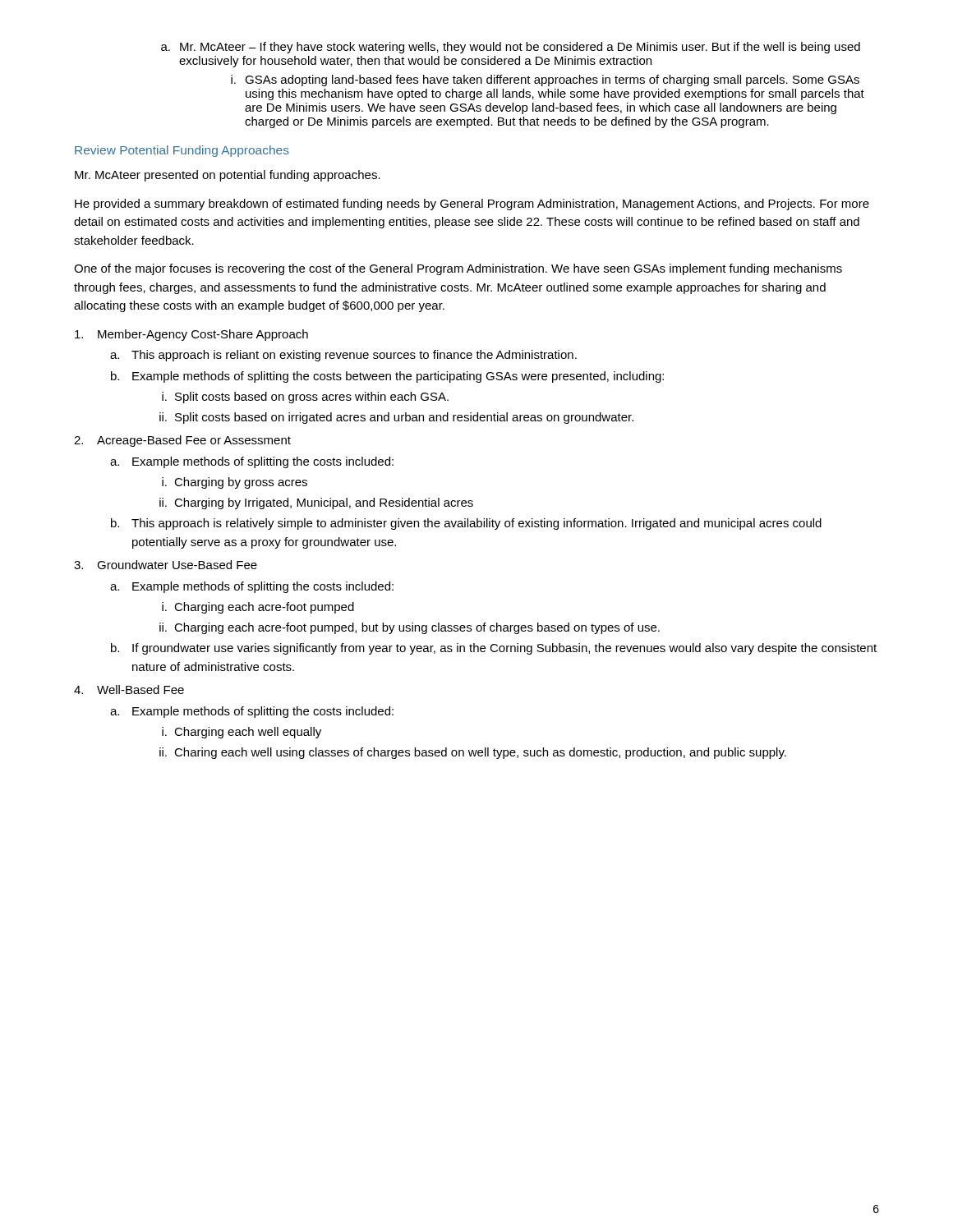Screen dimensions: 1232x953
Task: Point to the block beginning "b. If groundwater use varies"
Action: tap(495, 658)
